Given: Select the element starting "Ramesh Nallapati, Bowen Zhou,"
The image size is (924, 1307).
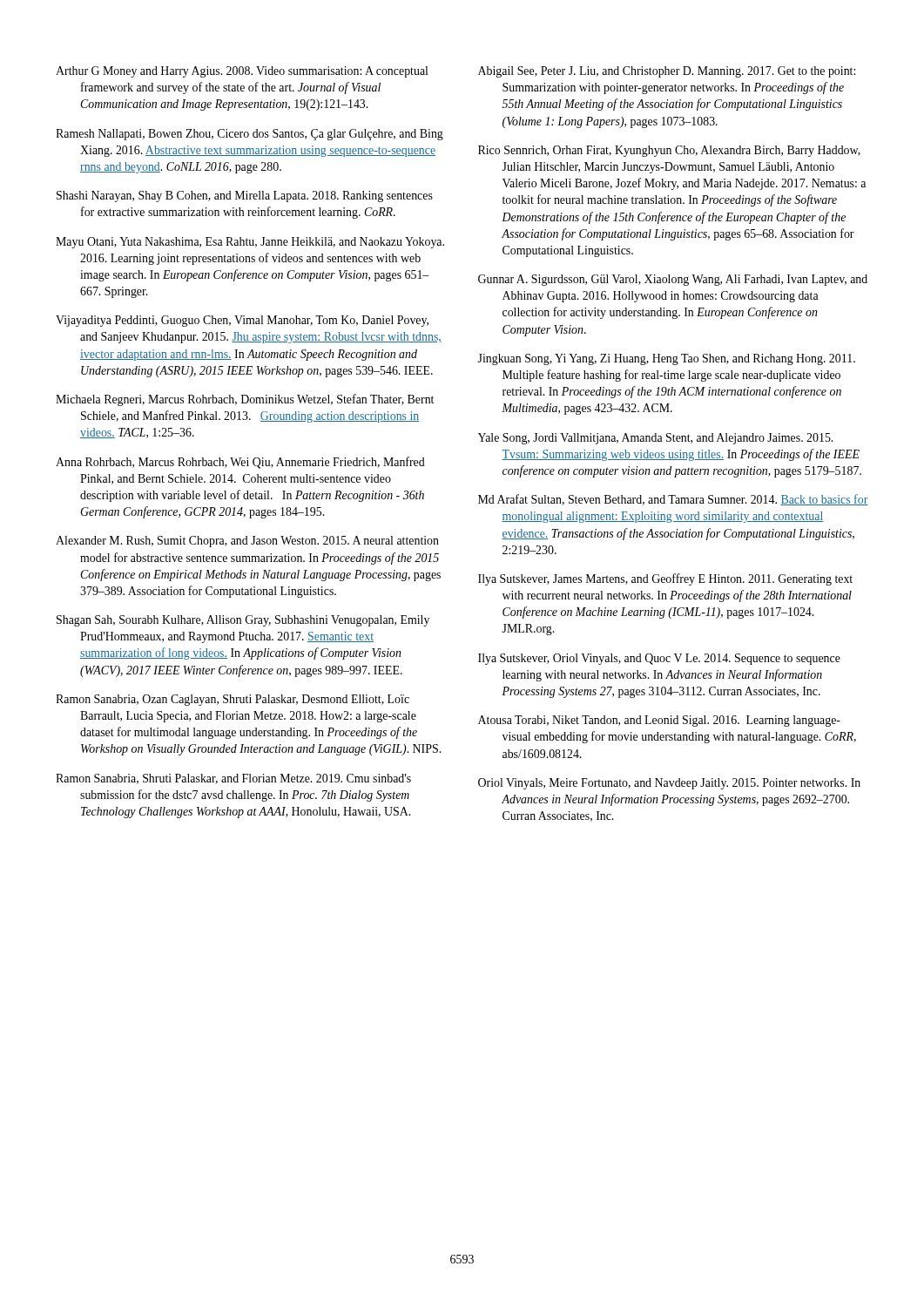Looking at the screenshot, I should pyautogui.click(x=249, y=150).
